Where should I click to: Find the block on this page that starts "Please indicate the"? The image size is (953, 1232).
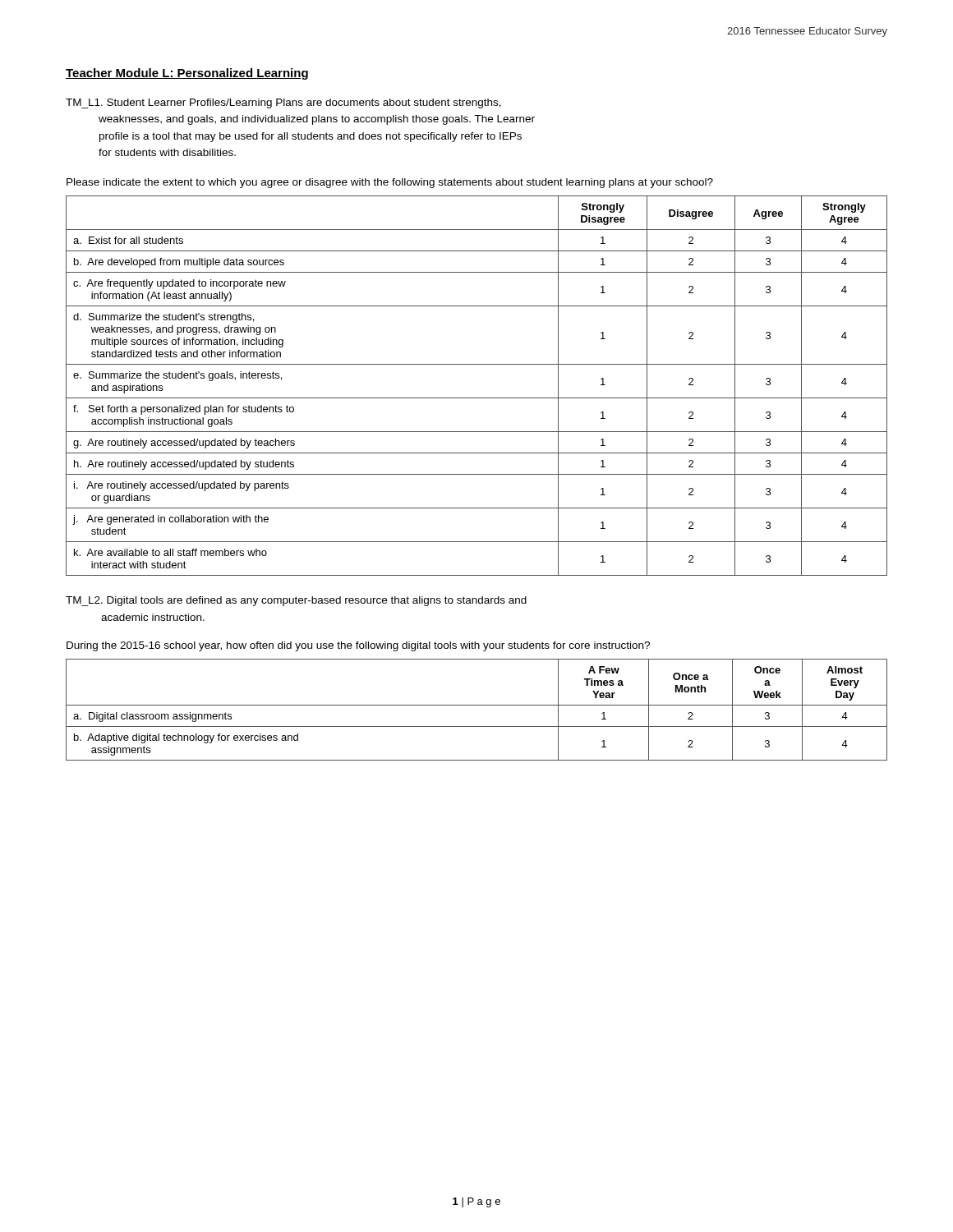(389, 182)
